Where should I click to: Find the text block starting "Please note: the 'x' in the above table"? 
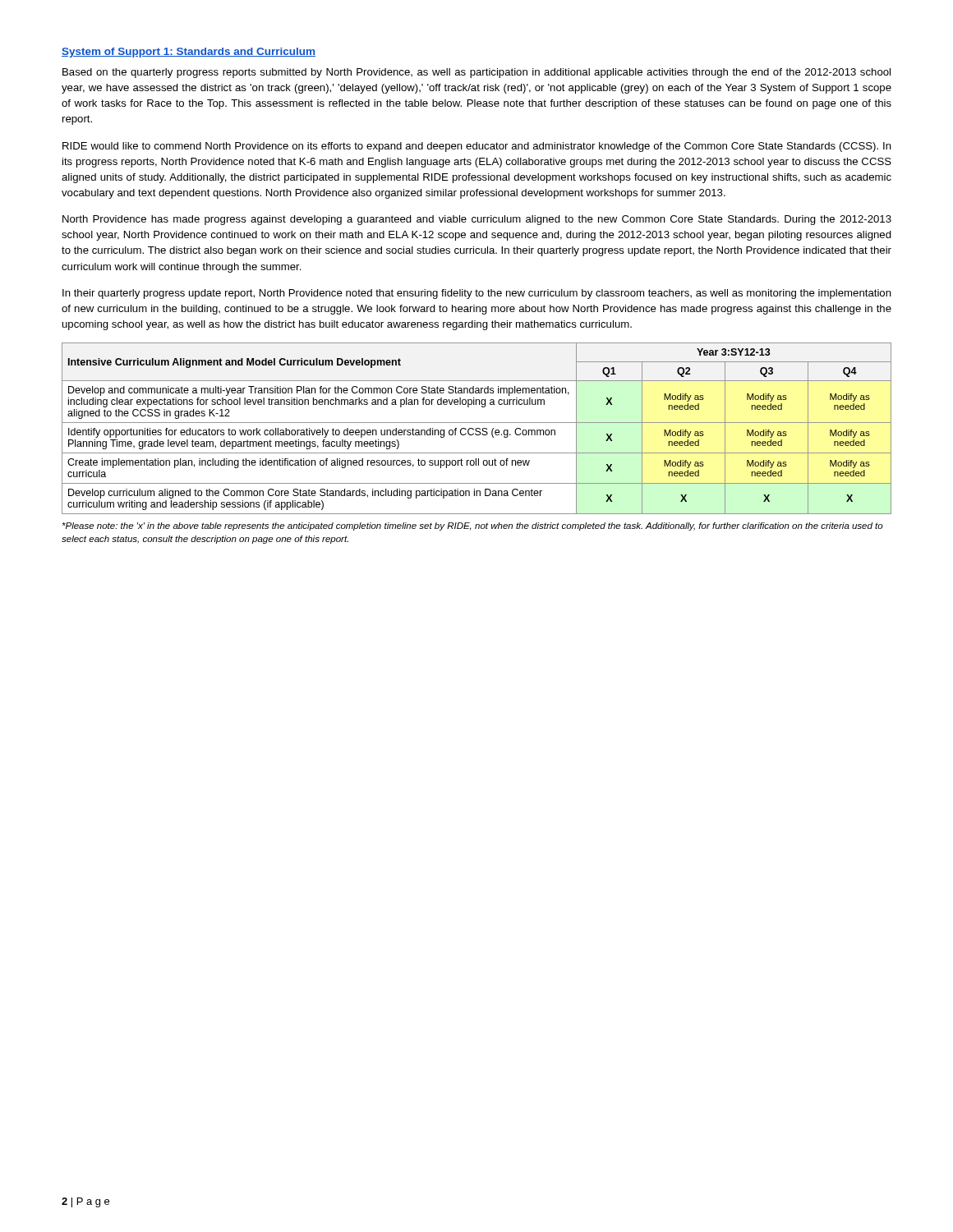tap(472, 532)
